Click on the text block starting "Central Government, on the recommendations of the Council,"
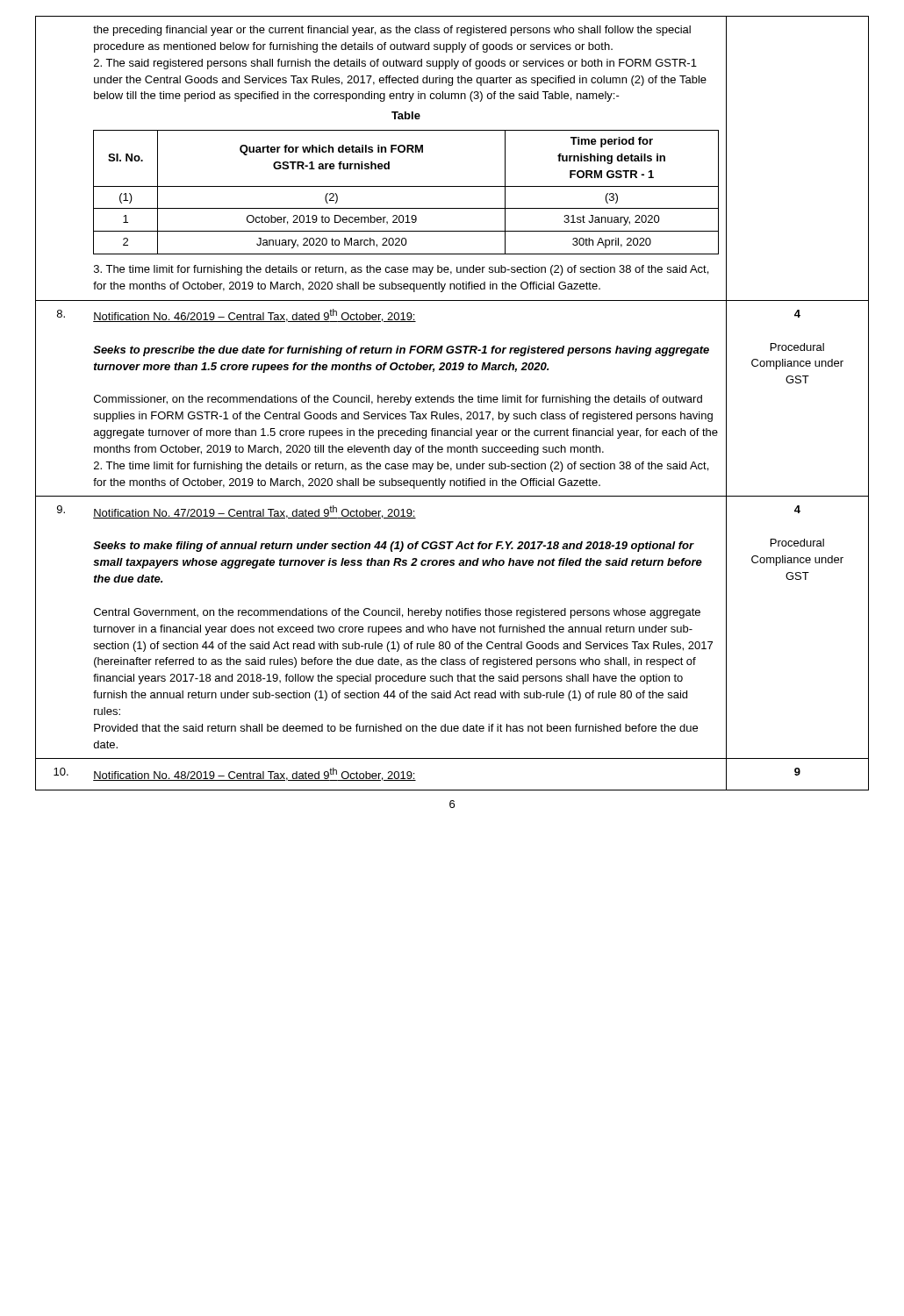This screenshot has width=904, height=1316. click(403, 678)
